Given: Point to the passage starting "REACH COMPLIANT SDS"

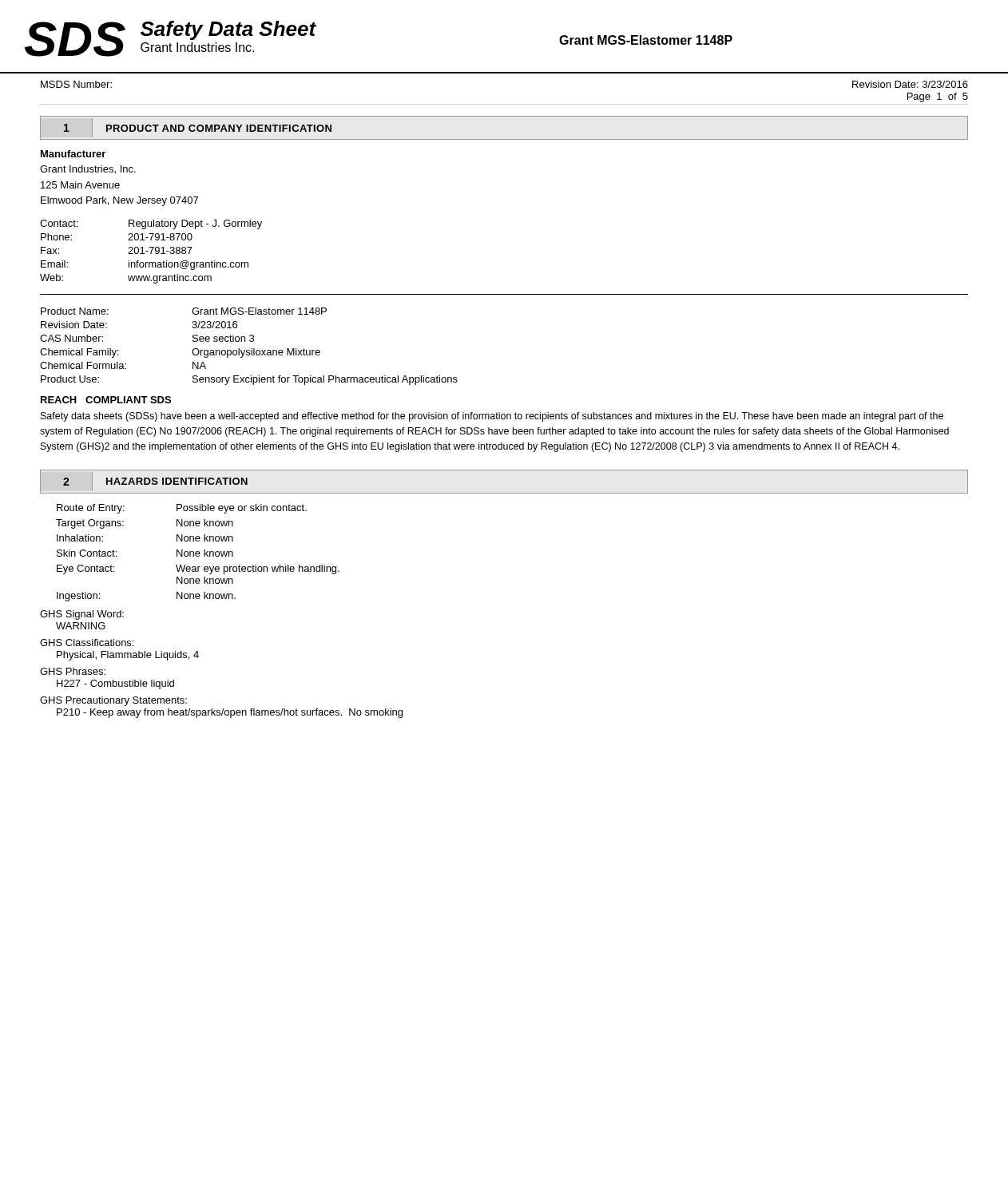Looking at the screenshot, I should click(x=106, y=399).
